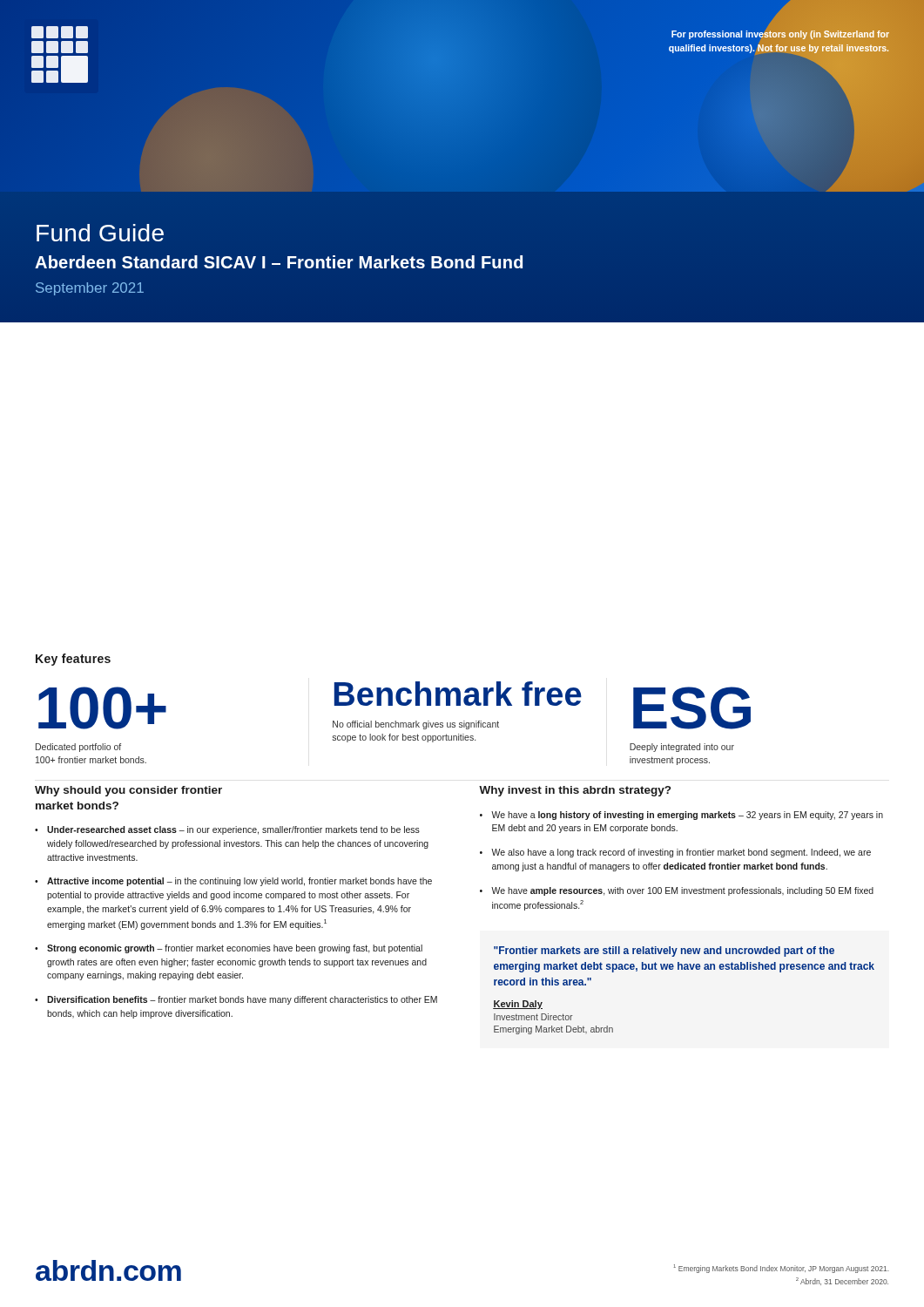Navigate to the region starting "ESG Deeply integrated into ourinvestment process."

pos(759,722)
